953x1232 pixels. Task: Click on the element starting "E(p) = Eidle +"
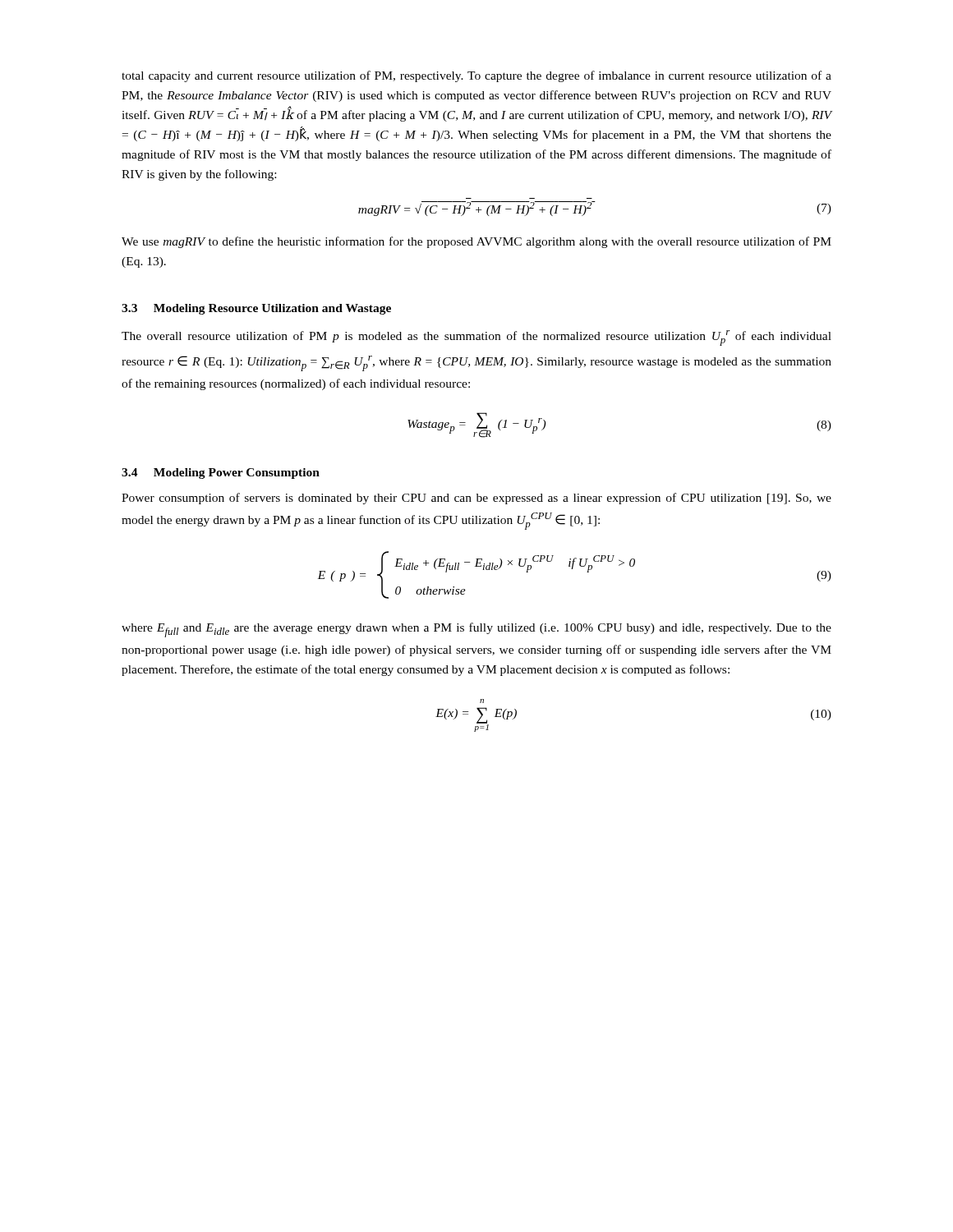[x=575, y=575]
